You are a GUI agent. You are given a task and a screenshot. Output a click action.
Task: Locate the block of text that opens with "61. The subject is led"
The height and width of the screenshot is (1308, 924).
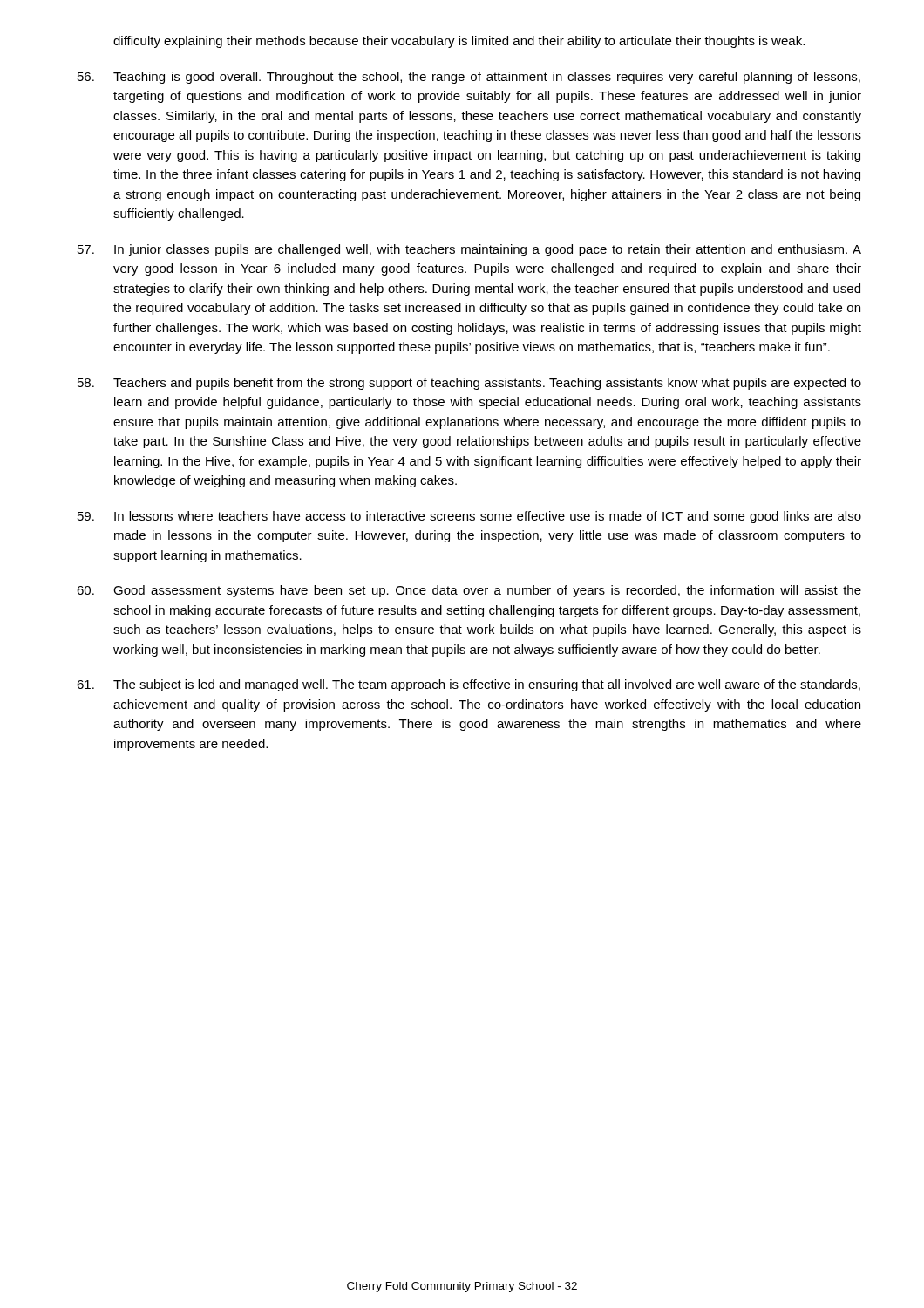click(469, 714)
